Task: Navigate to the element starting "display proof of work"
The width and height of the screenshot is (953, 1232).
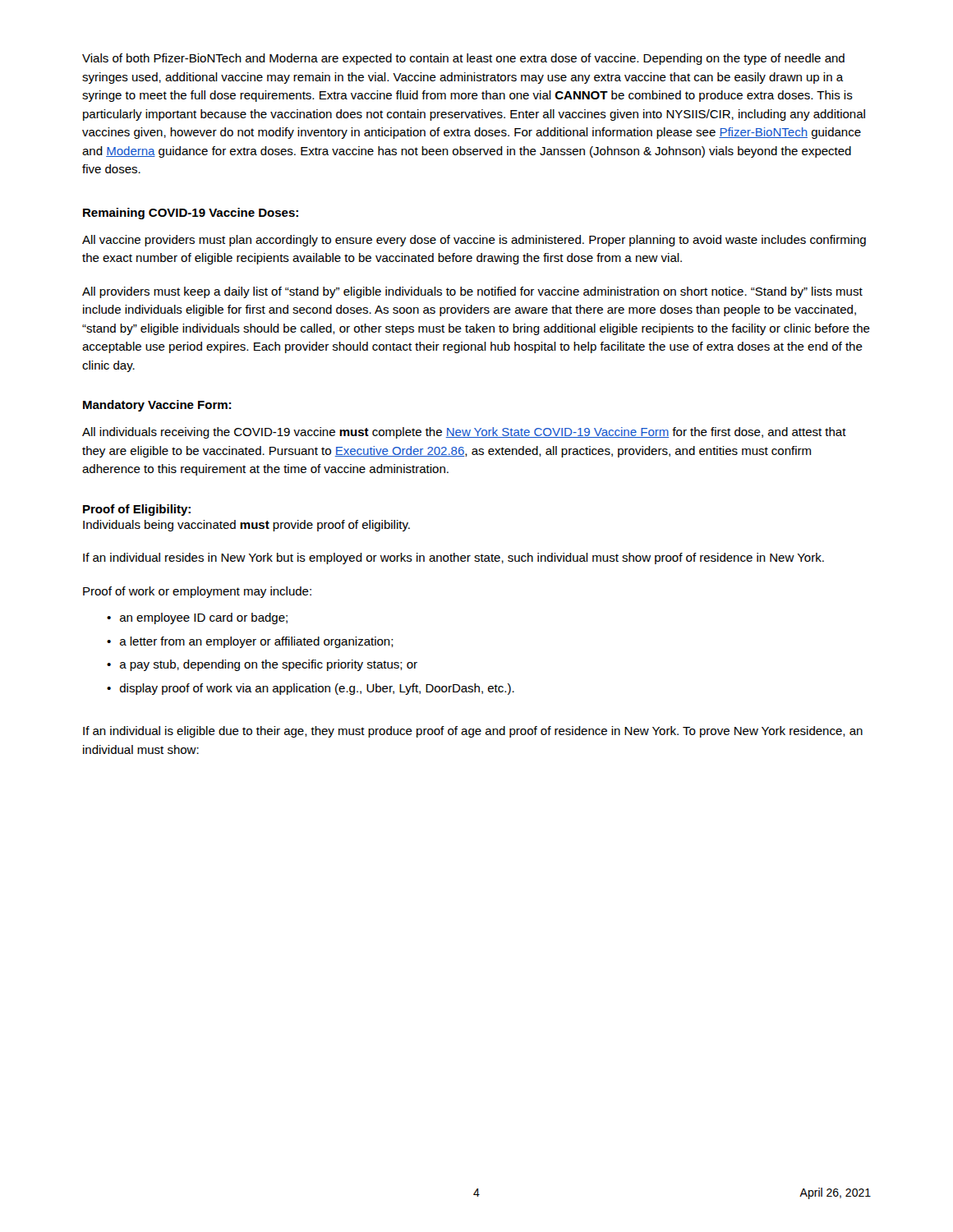Action: [x=317, y=687]
